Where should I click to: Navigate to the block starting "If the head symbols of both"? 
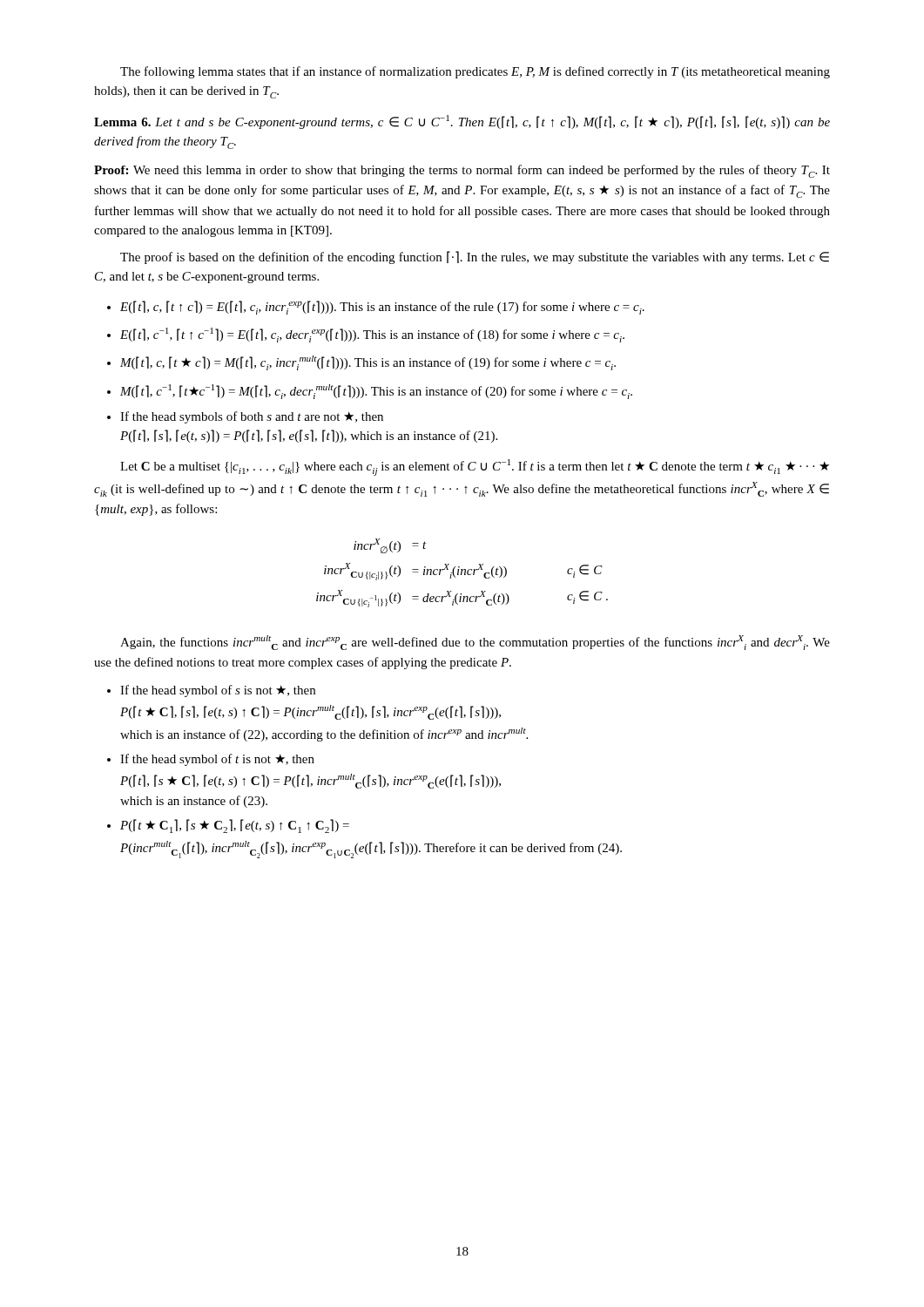coord(462,427)
